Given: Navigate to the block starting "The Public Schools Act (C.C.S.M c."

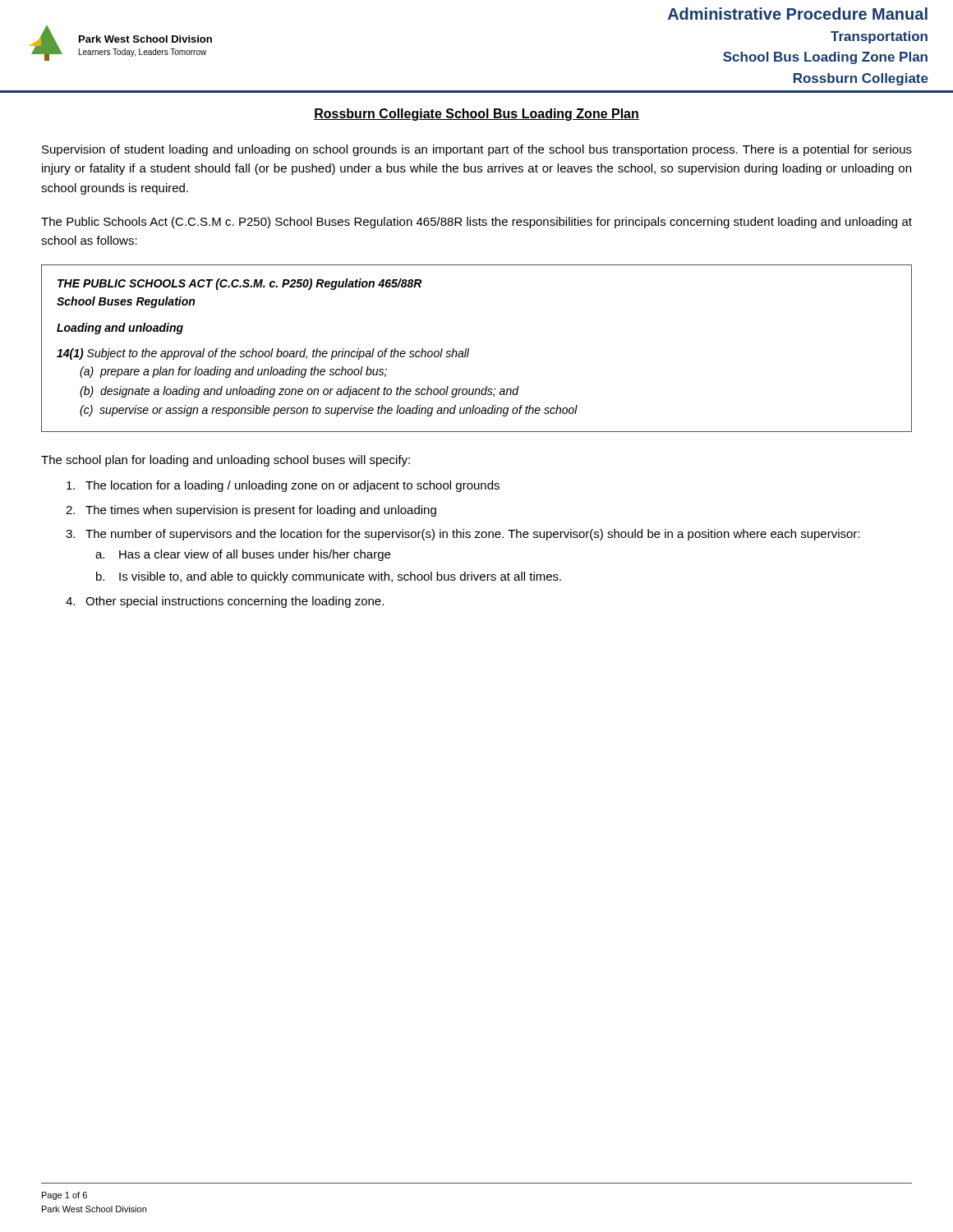Looking at the screenshot, I should click(x=476, y=231).
